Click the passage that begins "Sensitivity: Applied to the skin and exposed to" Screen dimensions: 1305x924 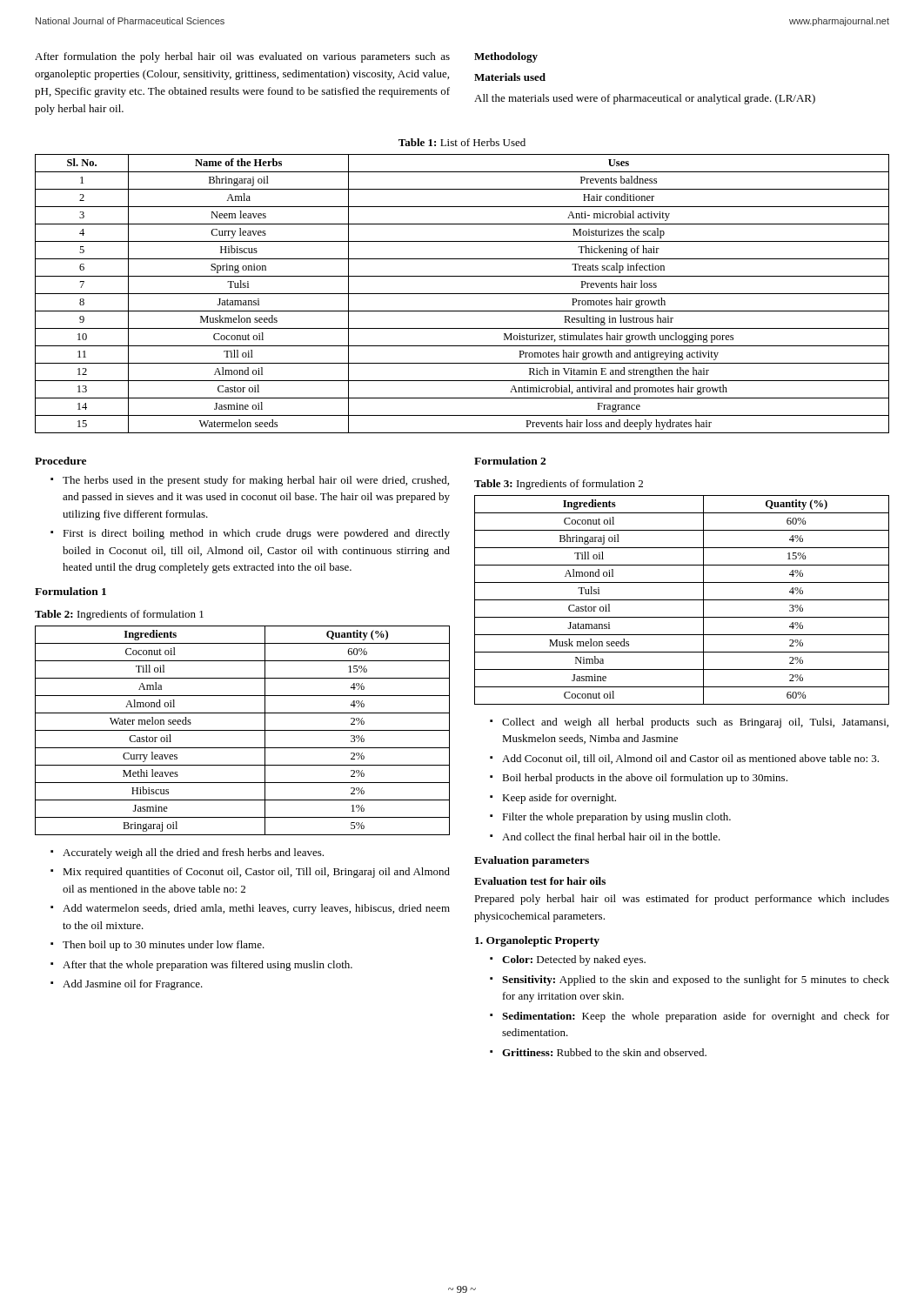tap(696, 987)
